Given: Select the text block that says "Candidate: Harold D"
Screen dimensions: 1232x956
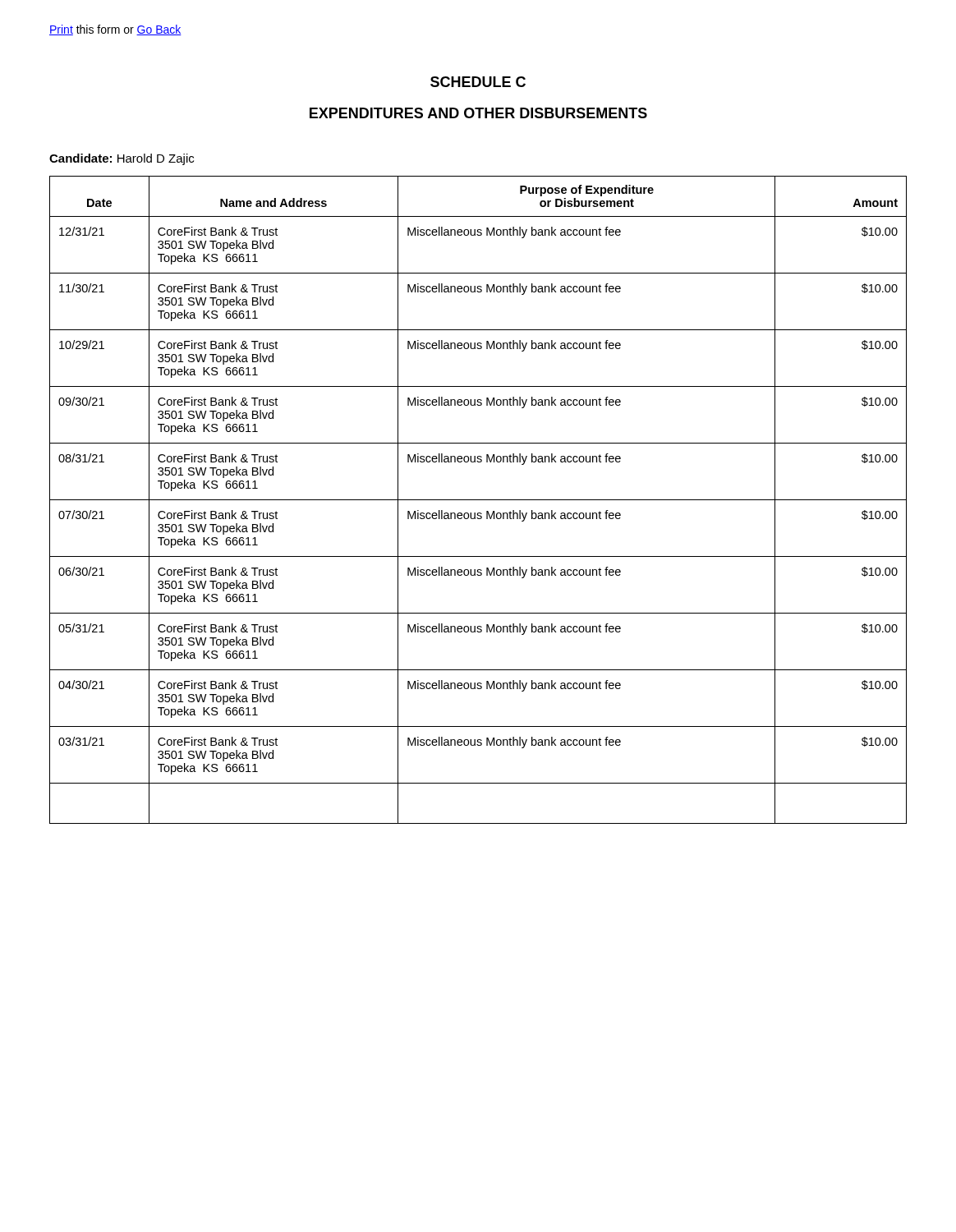Looking at the screenshot, I should (122, 158).
